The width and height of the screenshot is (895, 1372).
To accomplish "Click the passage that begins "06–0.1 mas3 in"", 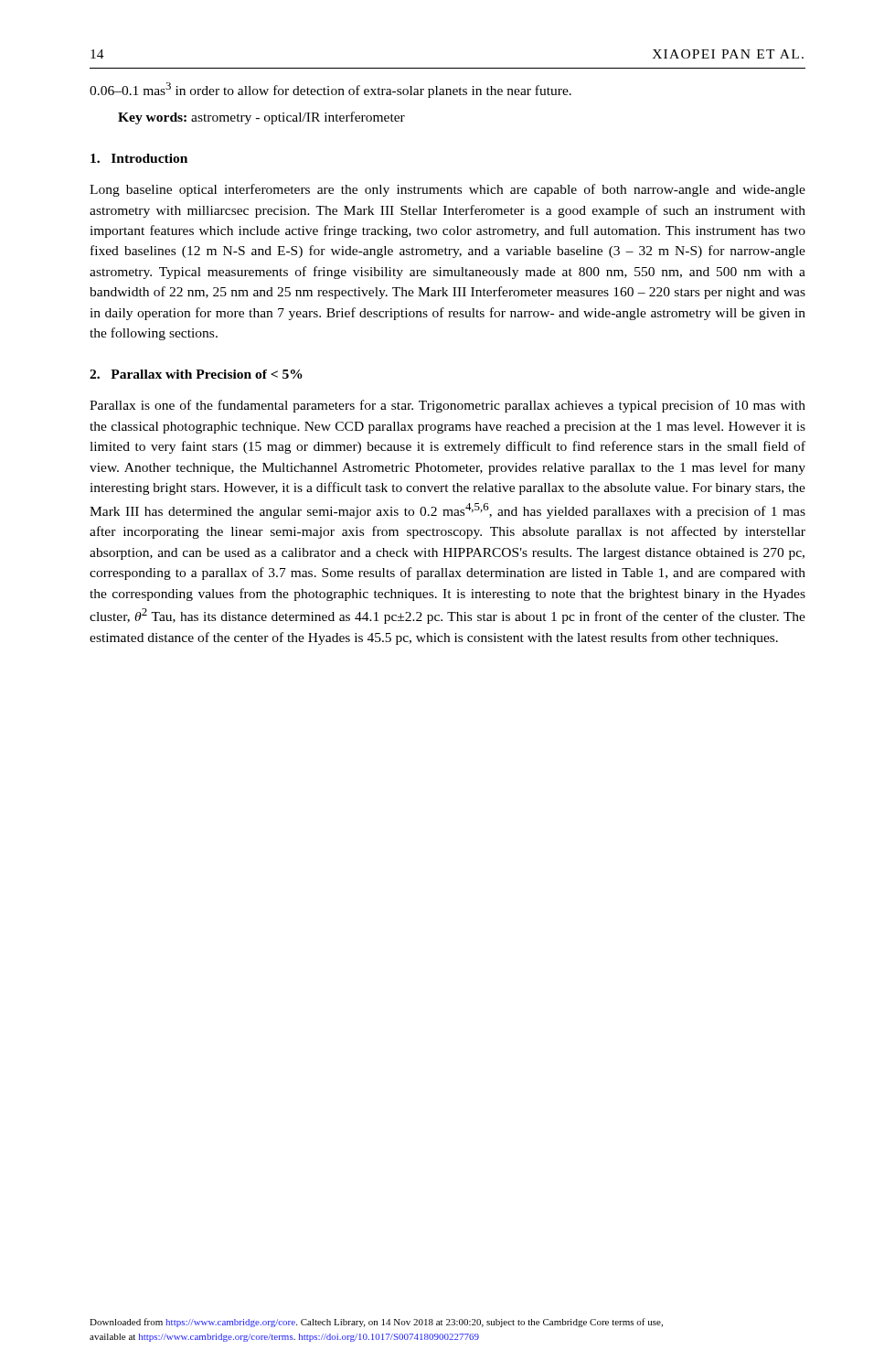I will (x=331, y=89).
